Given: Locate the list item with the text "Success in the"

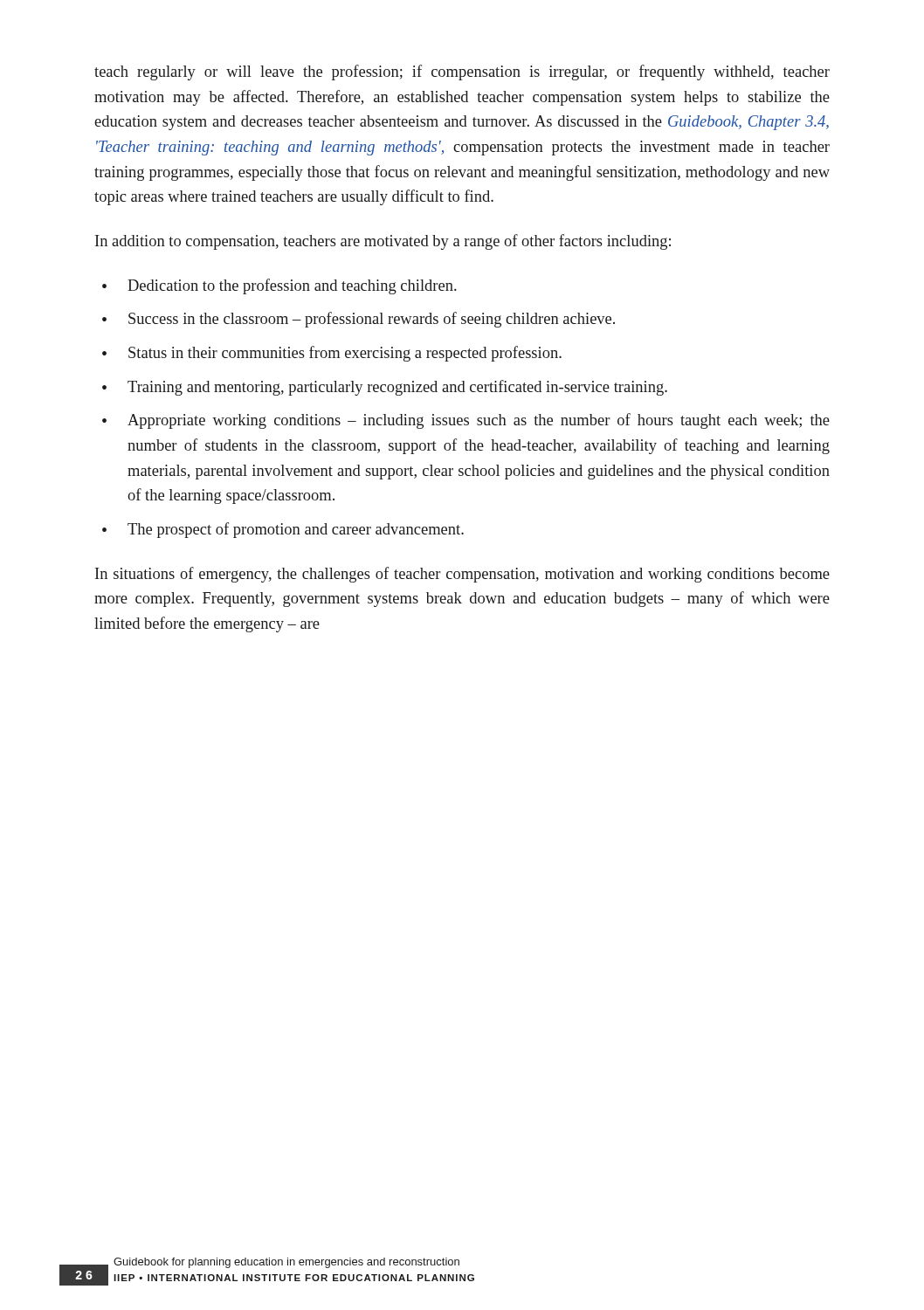Looking at the screenshot, I should (372, 319).
